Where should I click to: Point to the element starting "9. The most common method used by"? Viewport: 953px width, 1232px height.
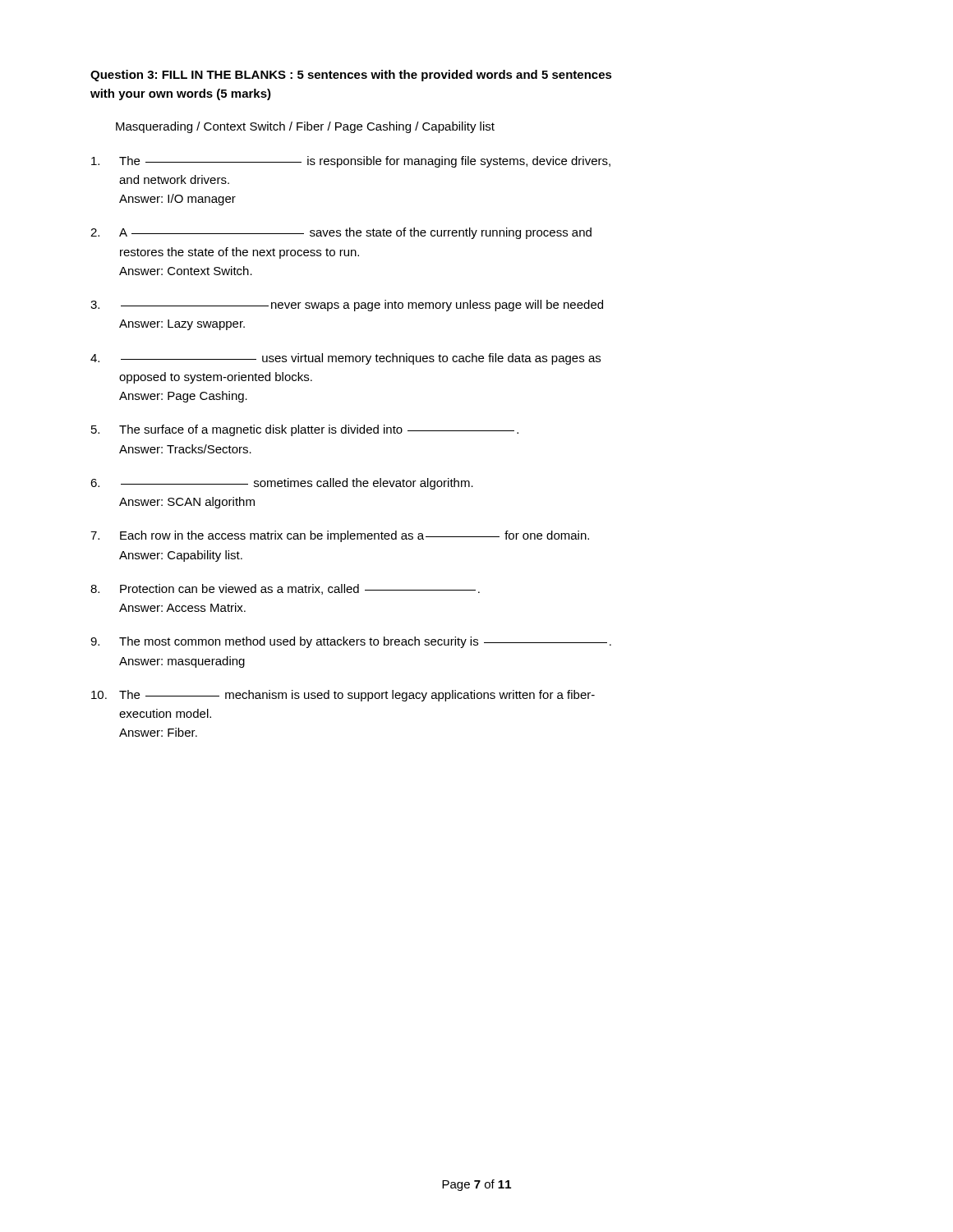click(476, 651)
